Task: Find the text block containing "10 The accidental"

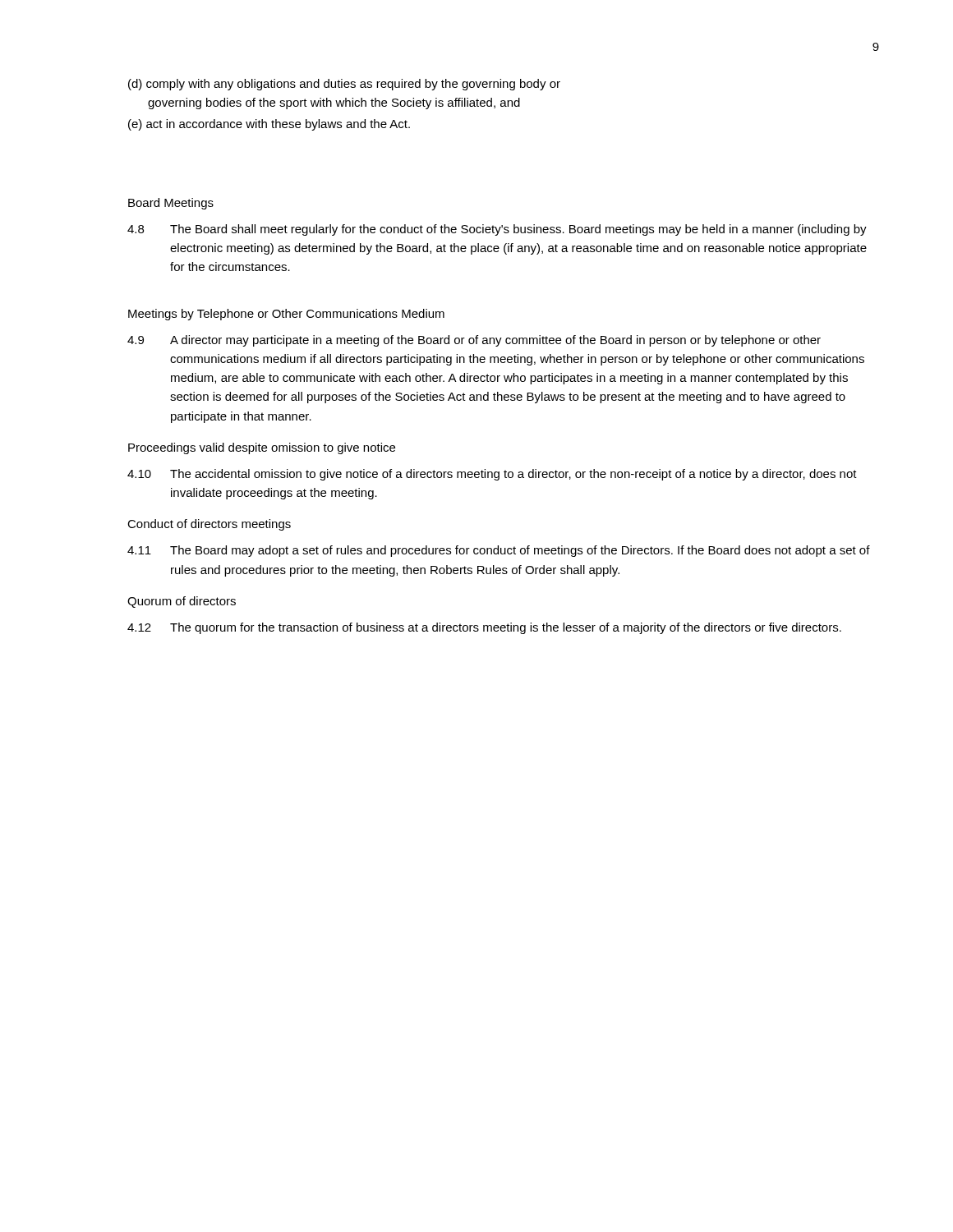Action: click(x=503, y=483)
